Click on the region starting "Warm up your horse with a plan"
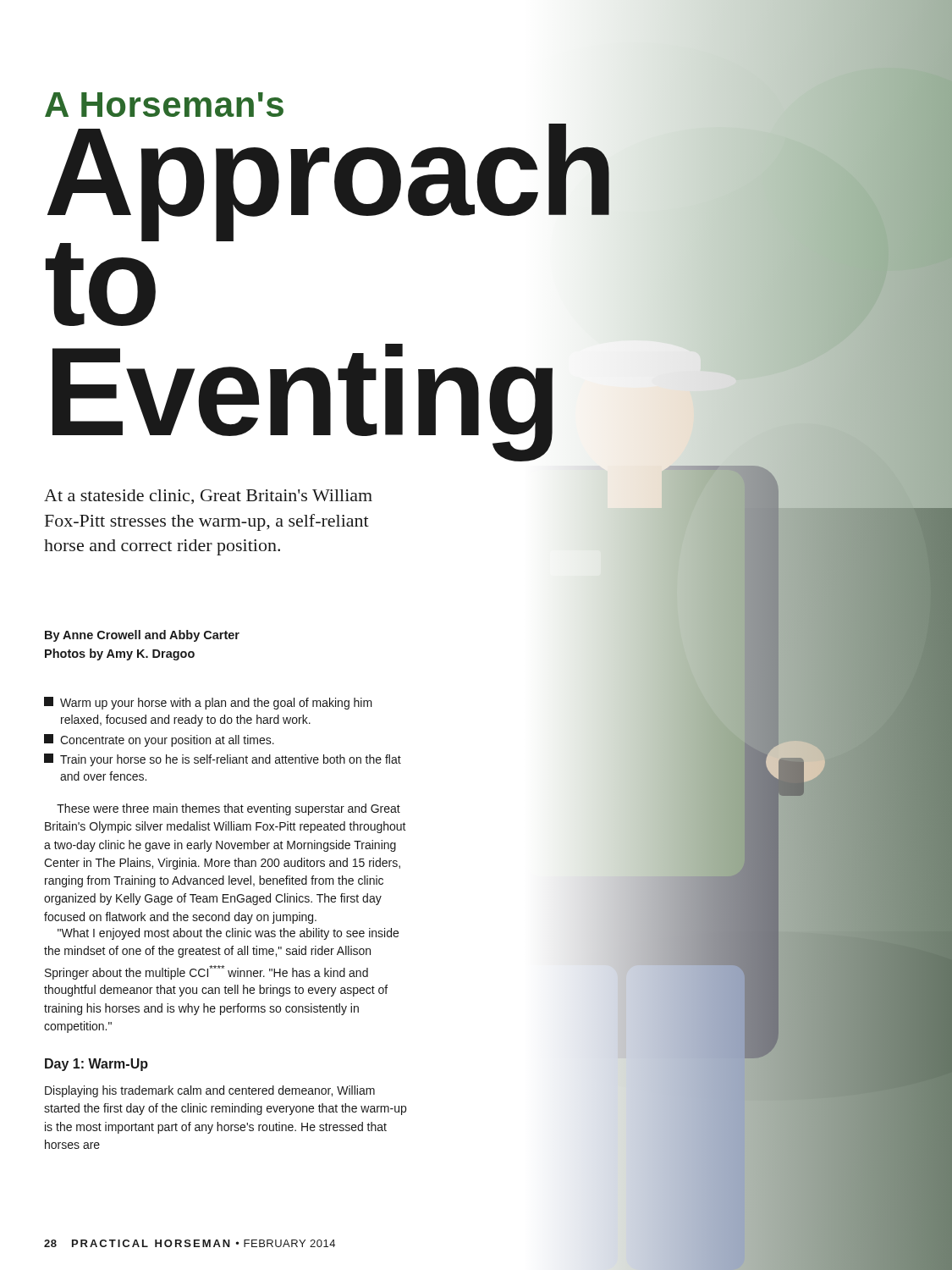Viewport: 952px width, 1270px height. tap(226, 711)
